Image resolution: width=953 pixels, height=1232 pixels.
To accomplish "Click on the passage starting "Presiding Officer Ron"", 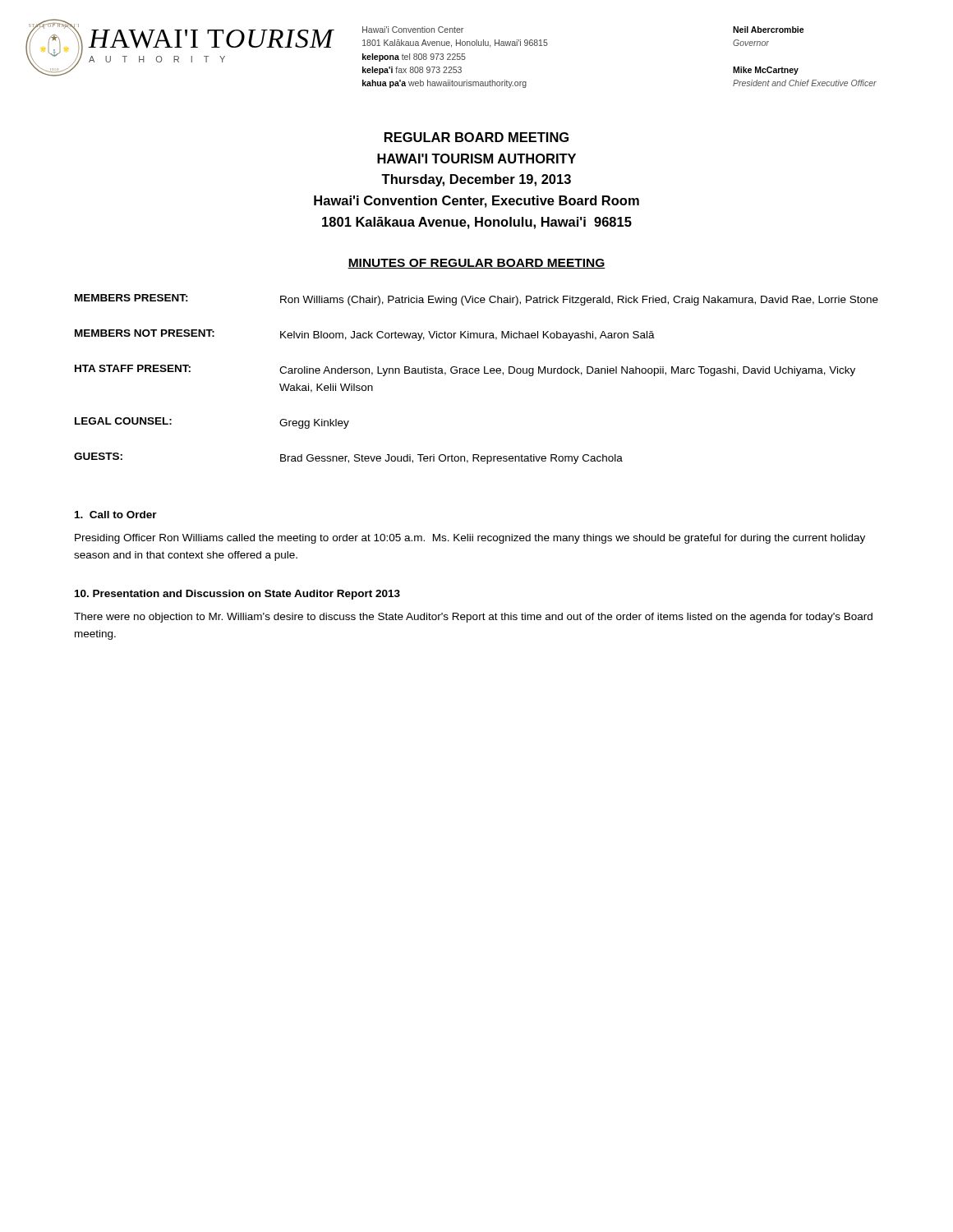I will coord(470,546).
